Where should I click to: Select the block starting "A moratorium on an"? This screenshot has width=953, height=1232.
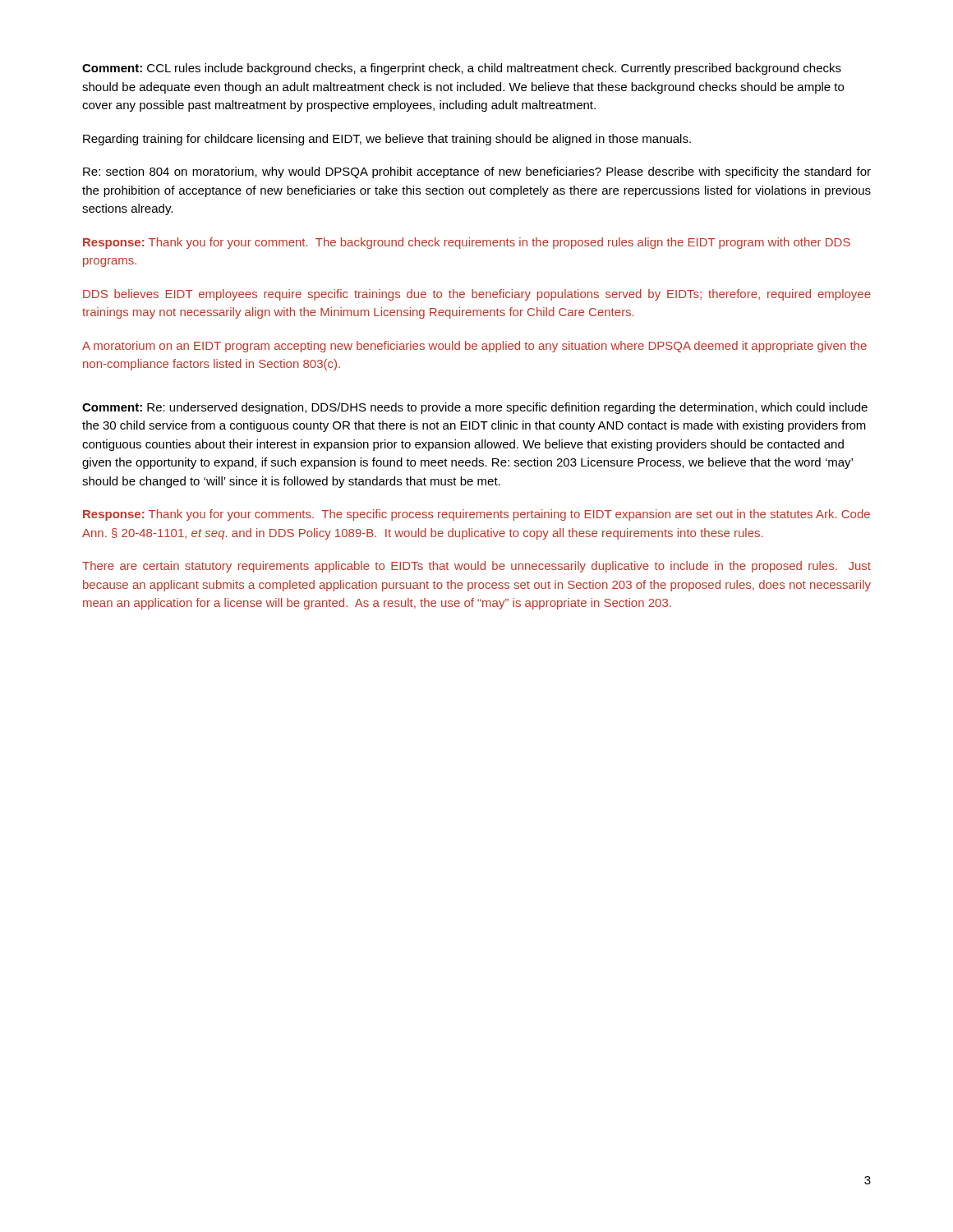click(475, 354)
